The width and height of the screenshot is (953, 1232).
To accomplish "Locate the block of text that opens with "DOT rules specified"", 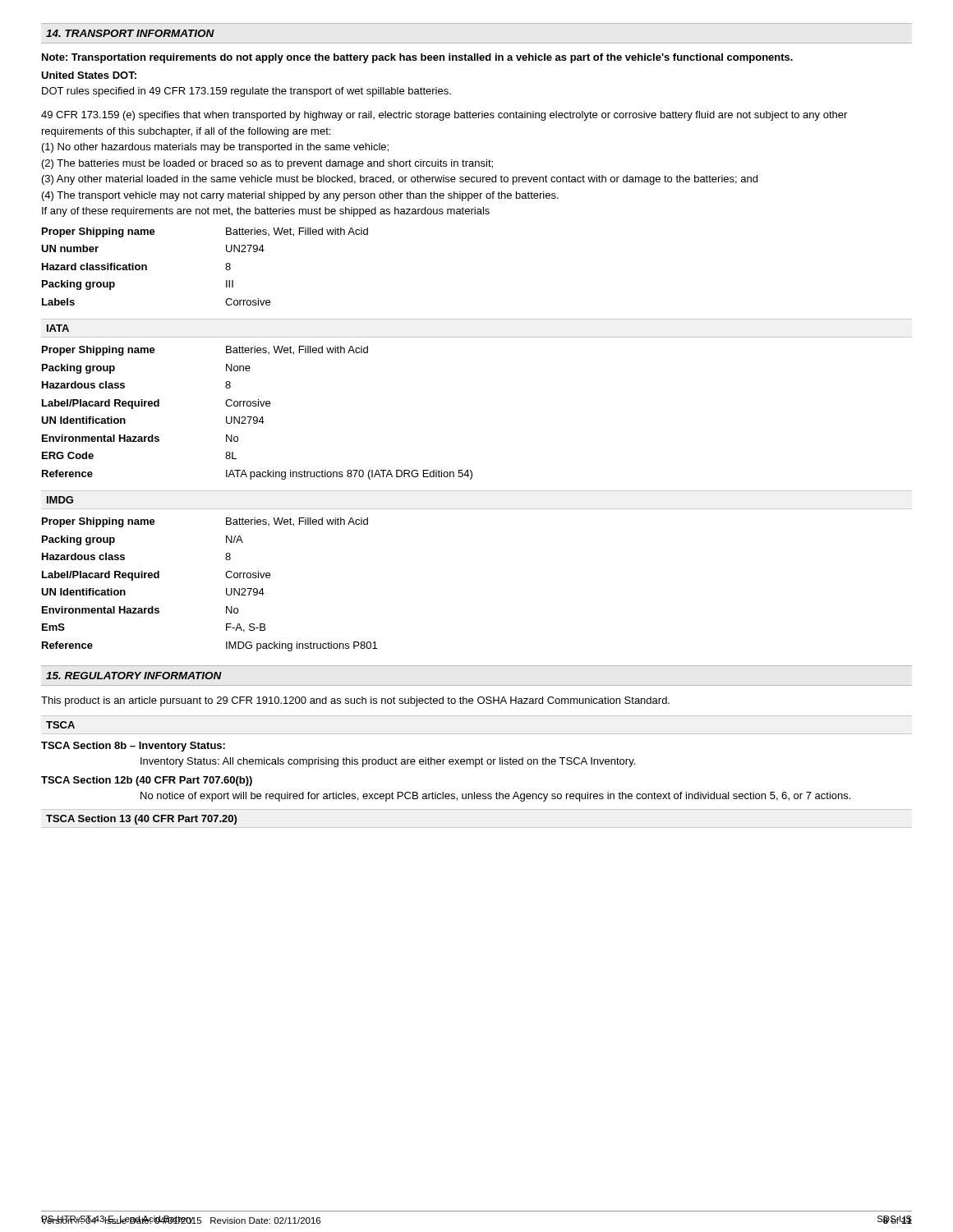I will (246, 91).
